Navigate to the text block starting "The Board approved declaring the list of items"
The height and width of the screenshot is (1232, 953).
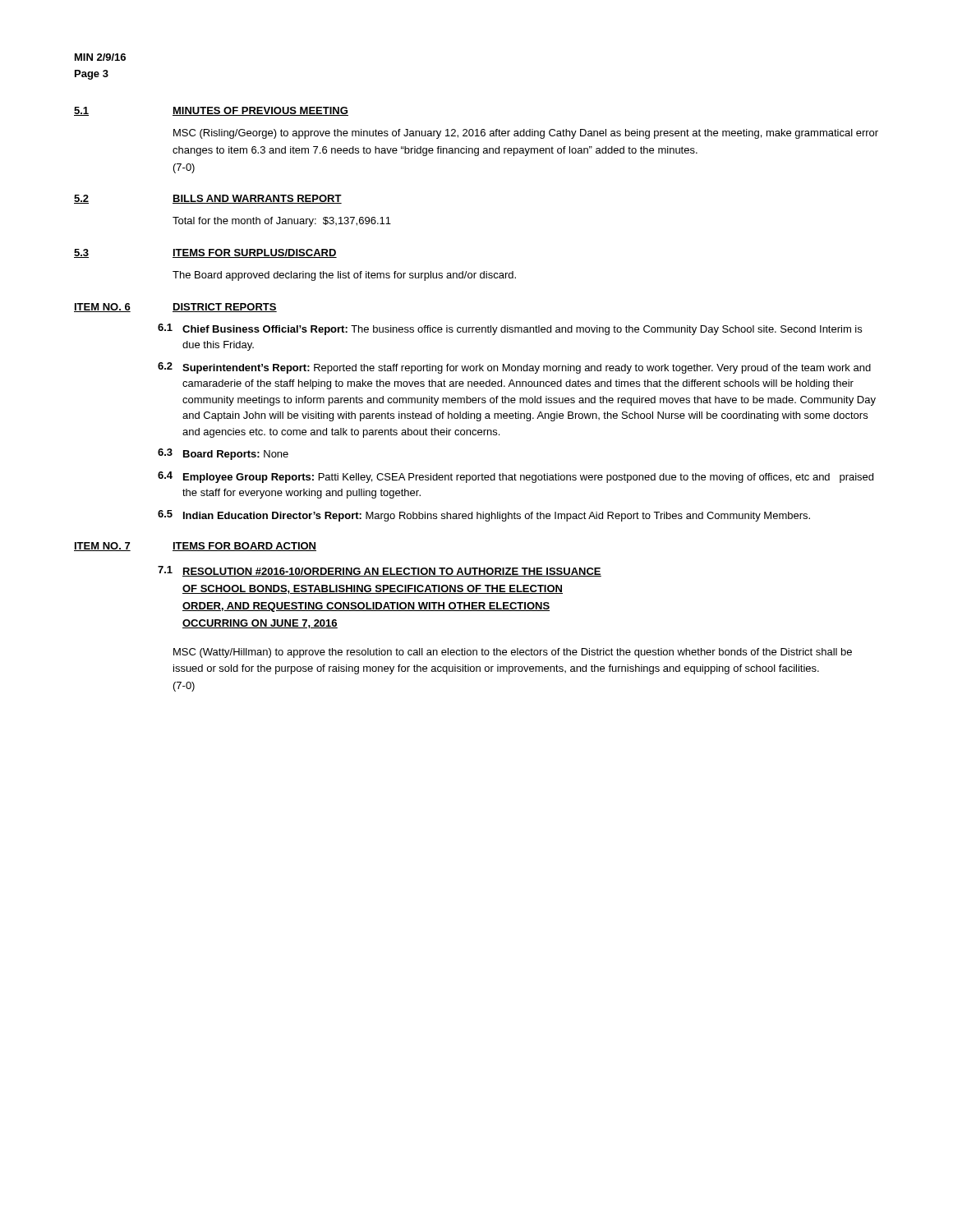[x=345, y=275]
